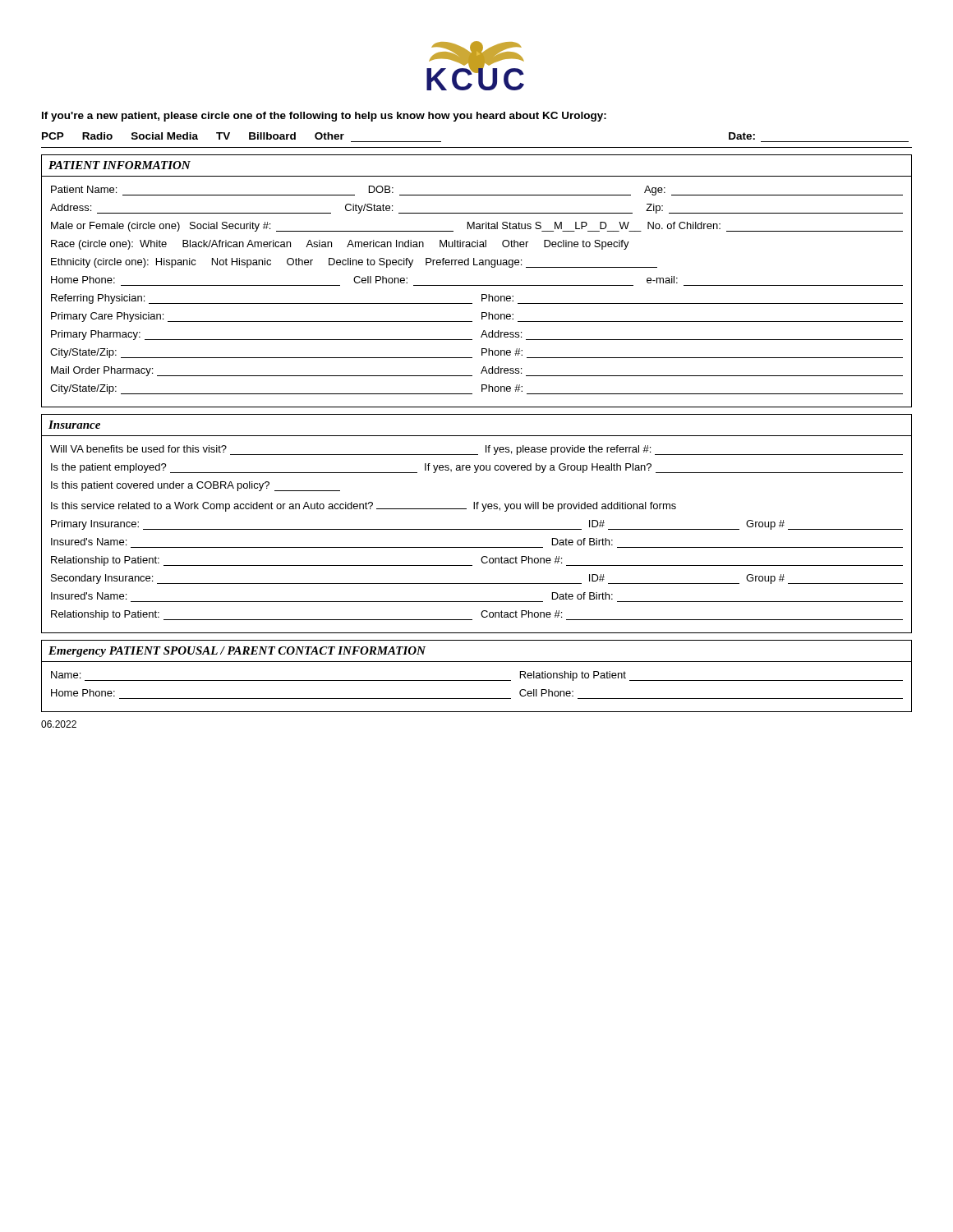
Task: Click where it says "Primary Insurance: ID# Group #"
Action: click(x=476, y=524)
